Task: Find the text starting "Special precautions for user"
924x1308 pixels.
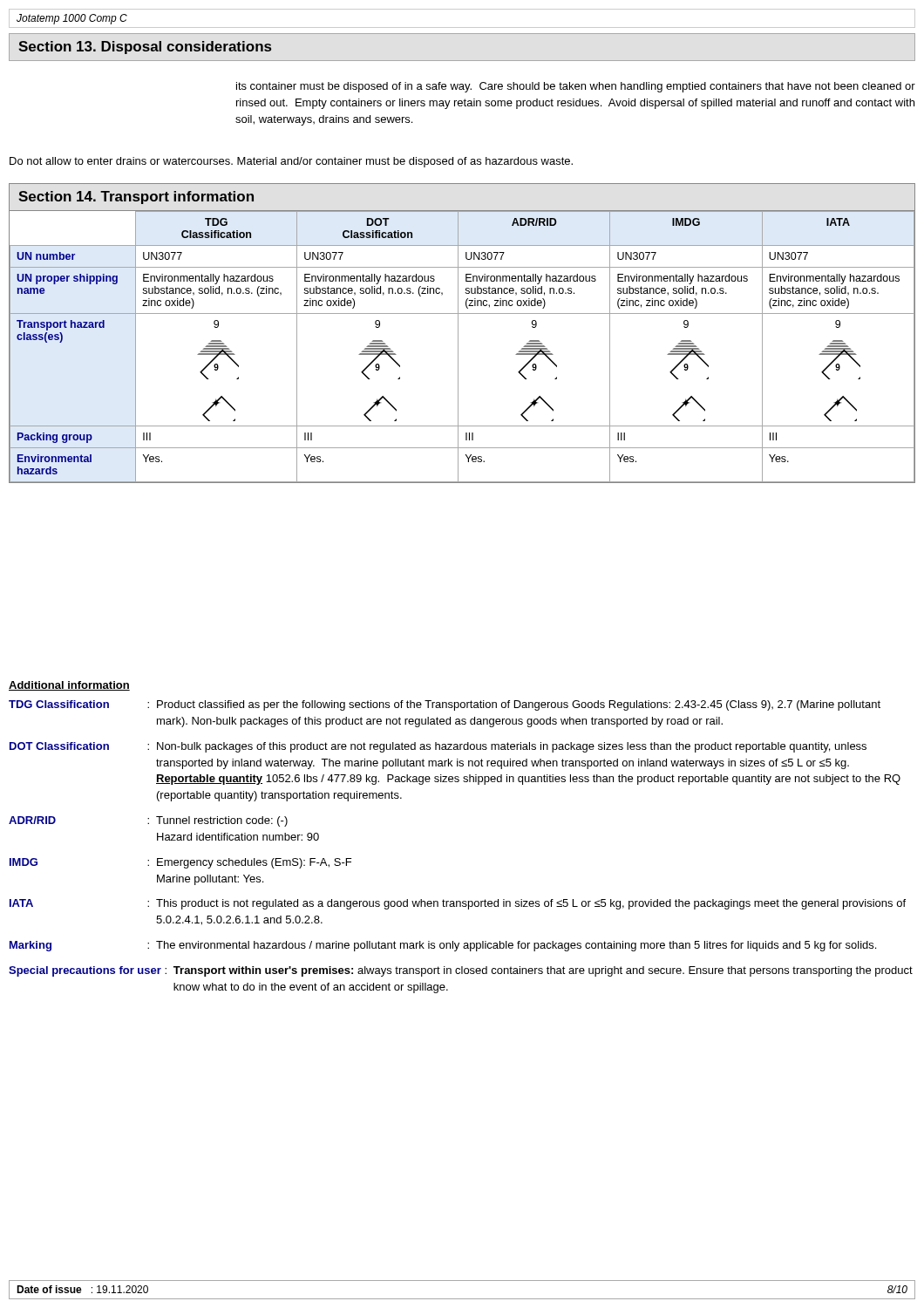Action: (462, 979)
